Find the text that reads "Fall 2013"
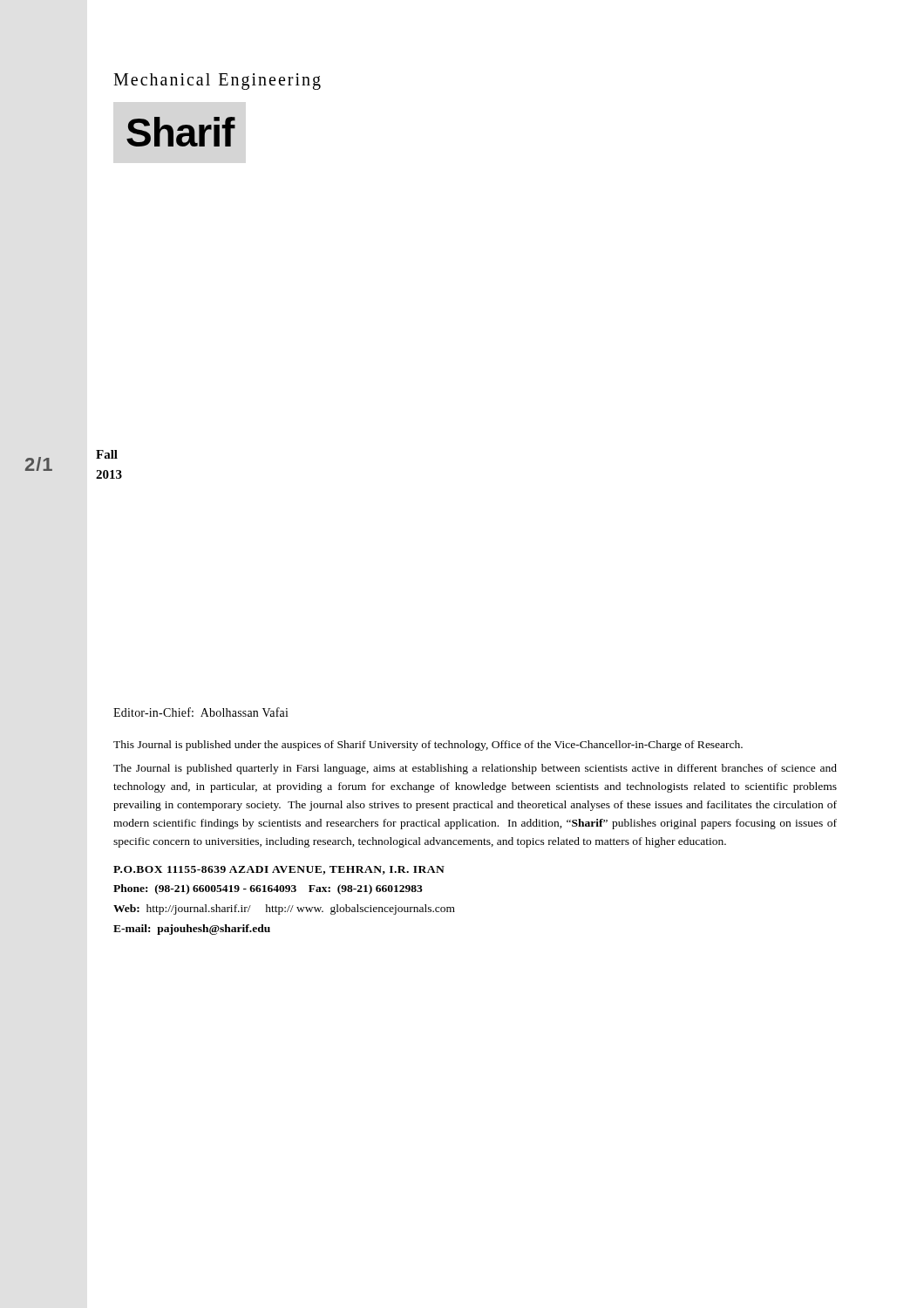The height and width of the screenshot is (1308, 924). click(109, 464)
